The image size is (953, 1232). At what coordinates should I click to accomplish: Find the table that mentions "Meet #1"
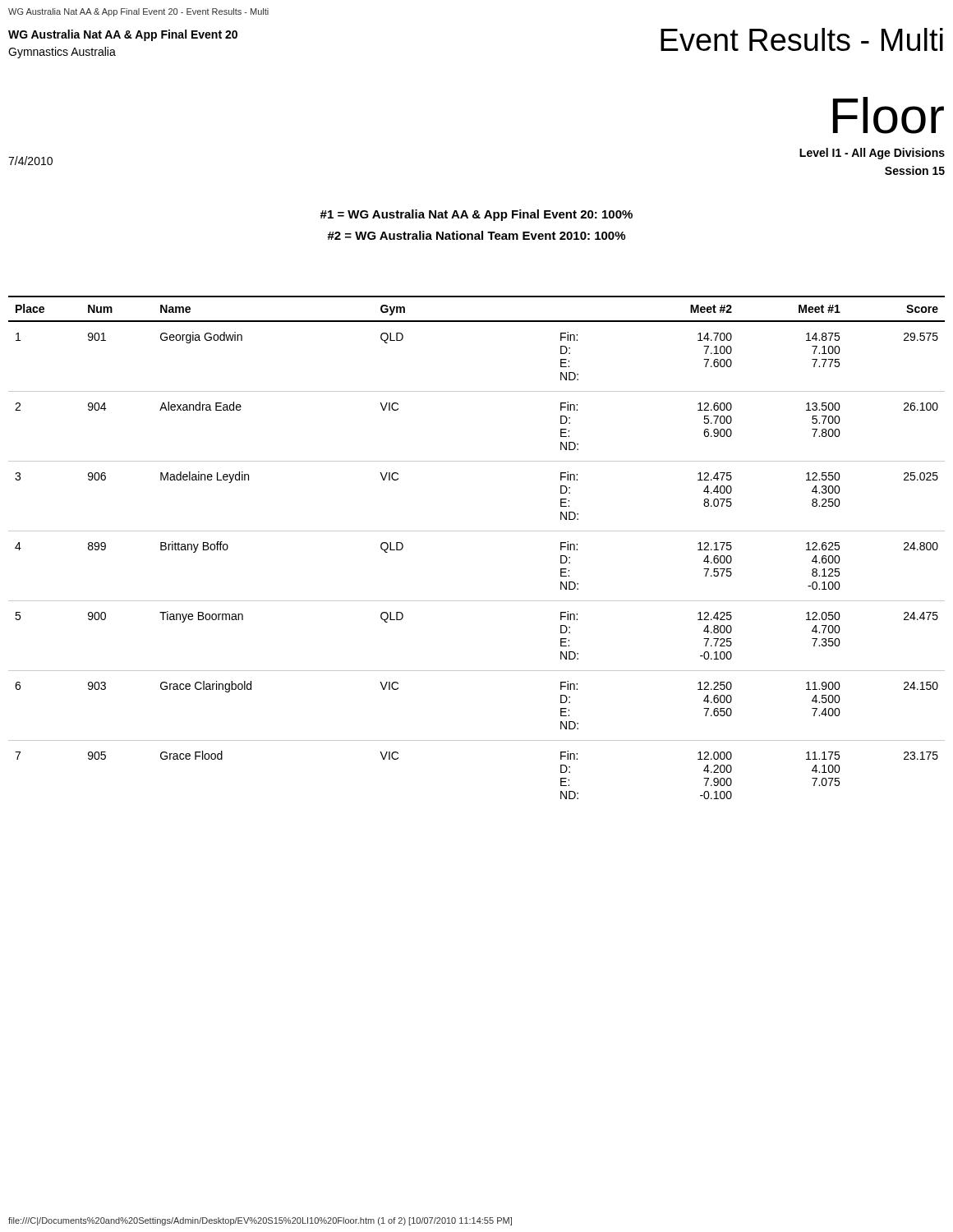pos(476,553)
